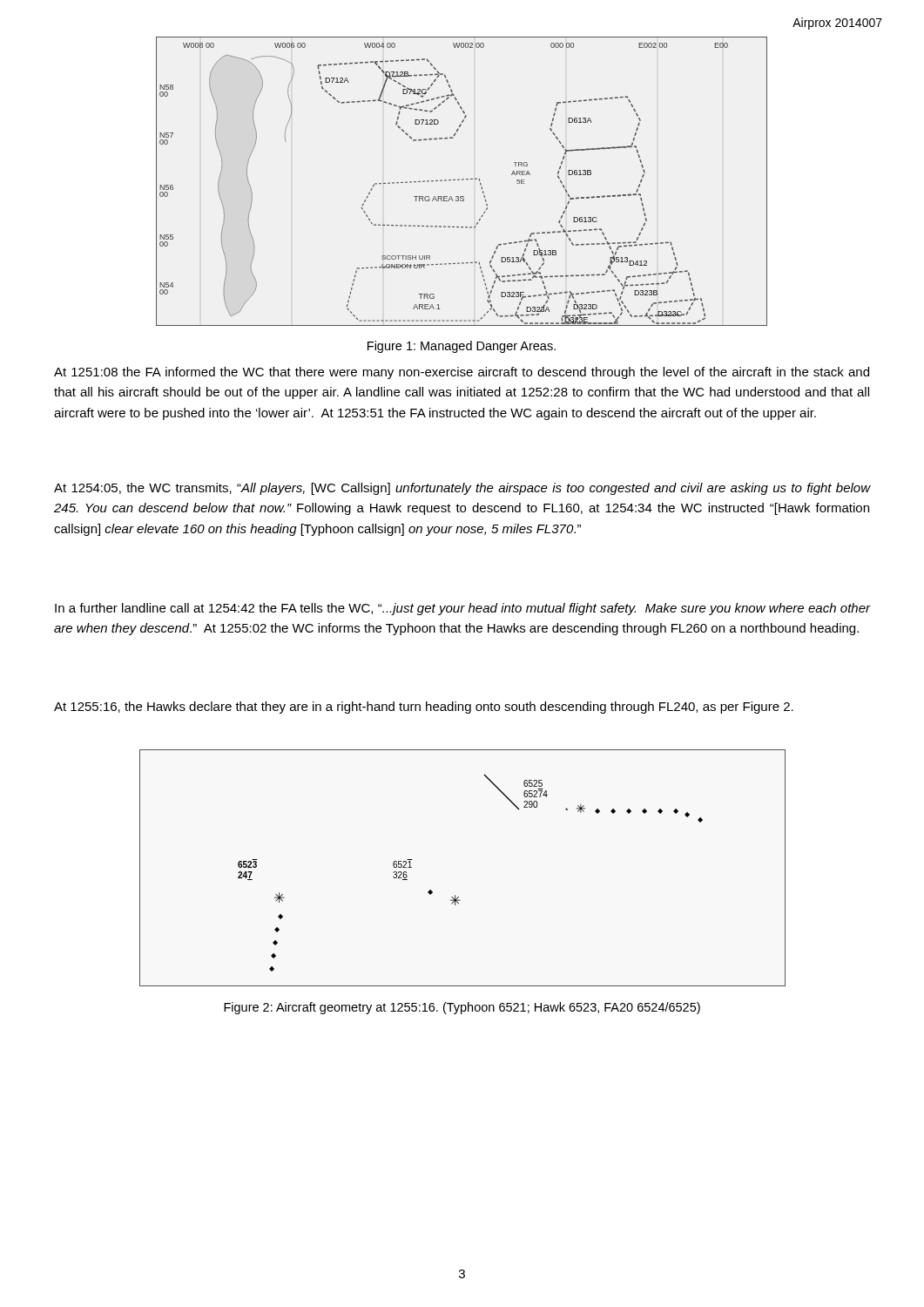Locate the map
The width and height of the screenshot is (924, 1307).
(462, 181)
